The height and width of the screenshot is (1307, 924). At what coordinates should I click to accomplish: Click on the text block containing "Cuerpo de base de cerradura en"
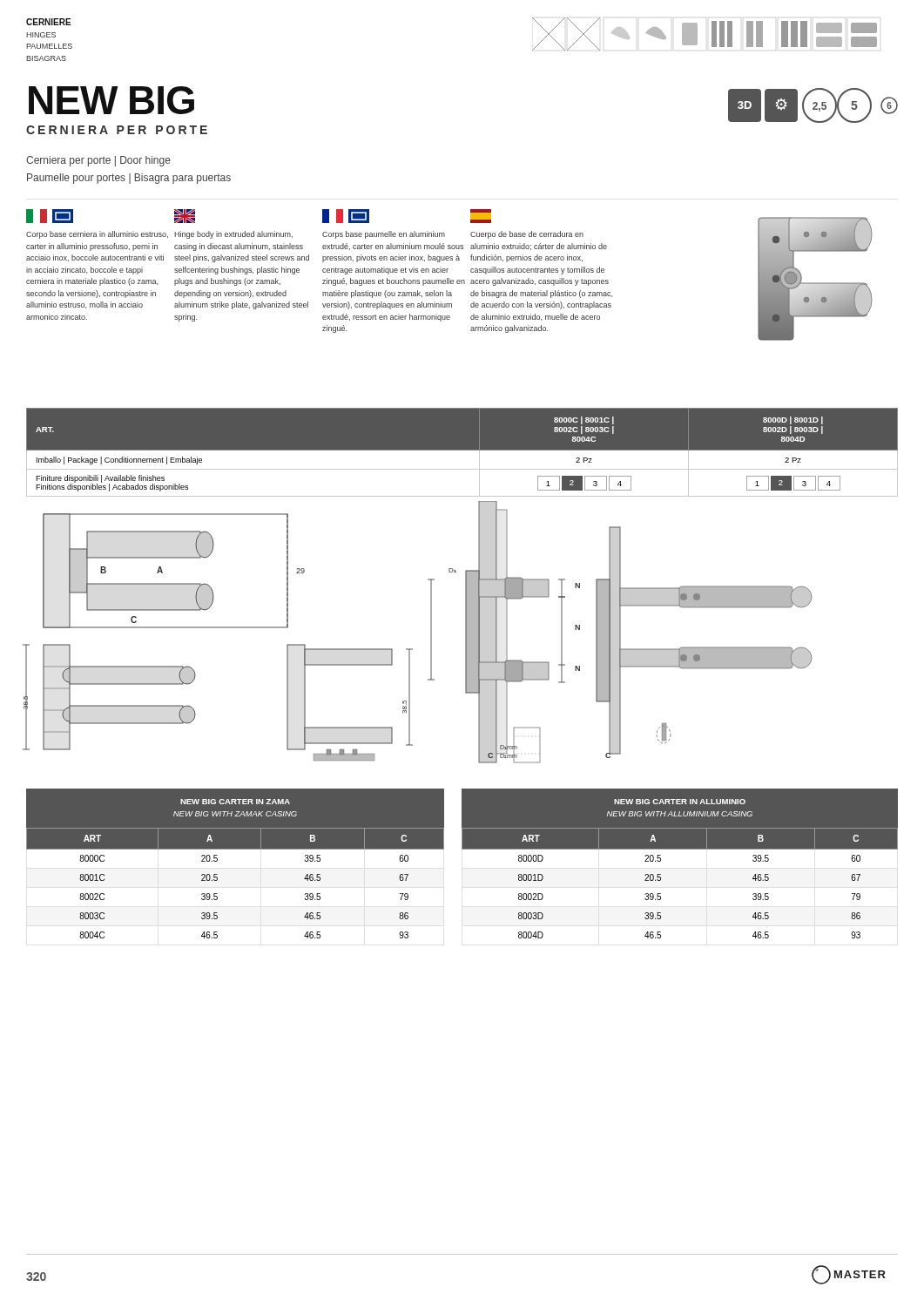542,271
